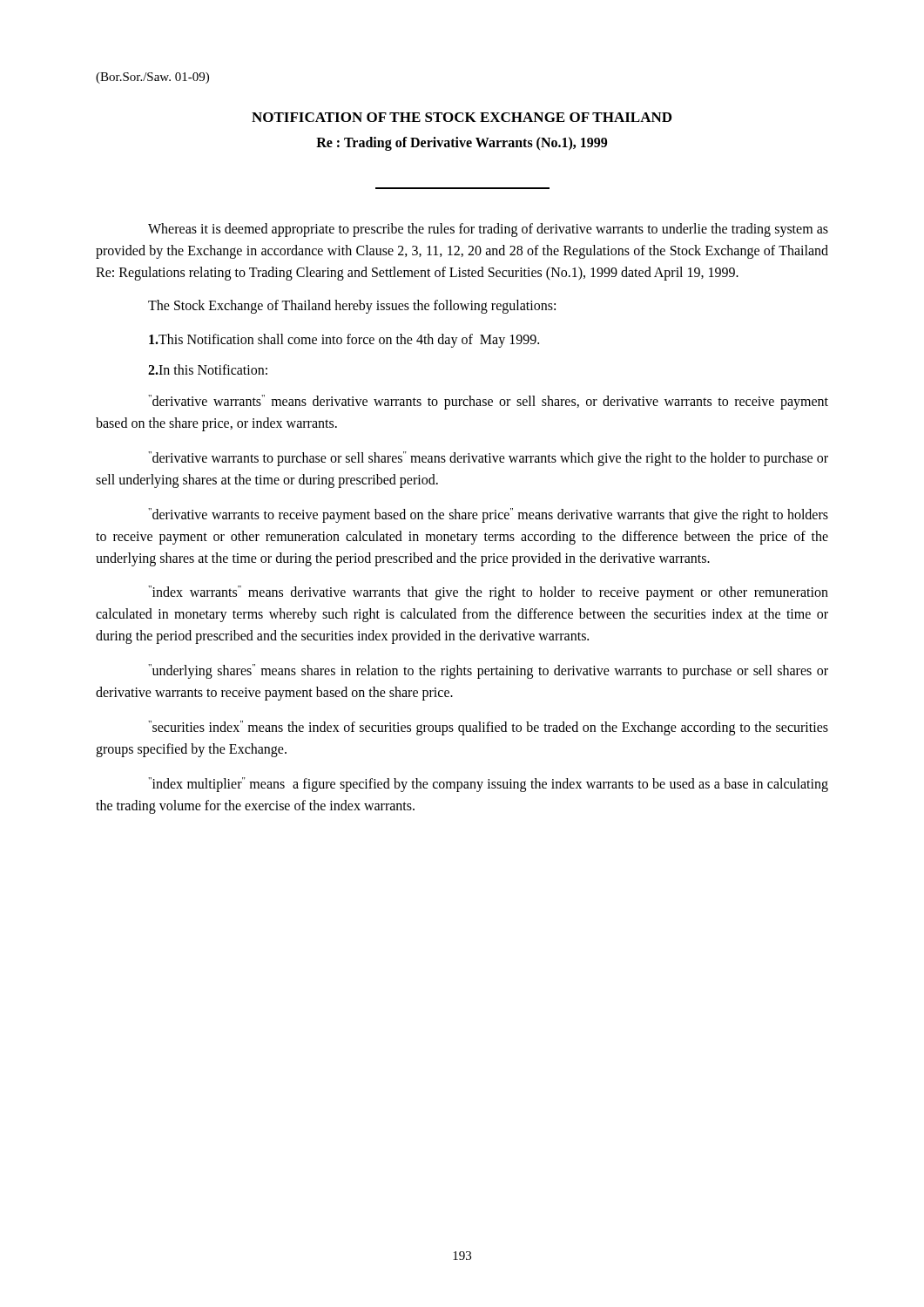Where is the passage that starts "The Stock Exchange of Thailand hereby issues"?
The image size is (924, 1307).
click(x=352, y=306)
